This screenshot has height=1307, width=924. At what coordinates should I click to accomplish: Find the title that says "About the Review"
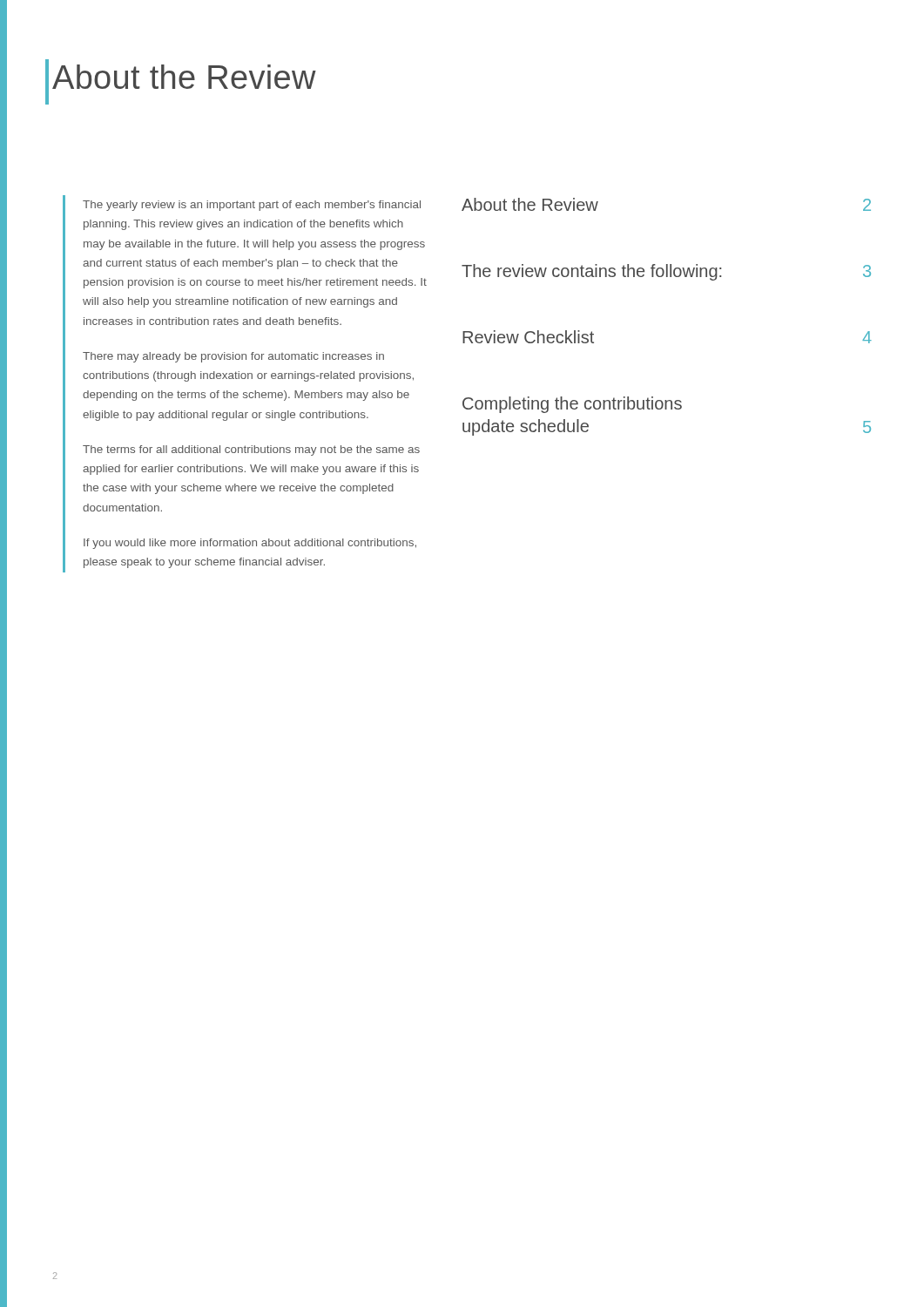[x=184, y=78]
